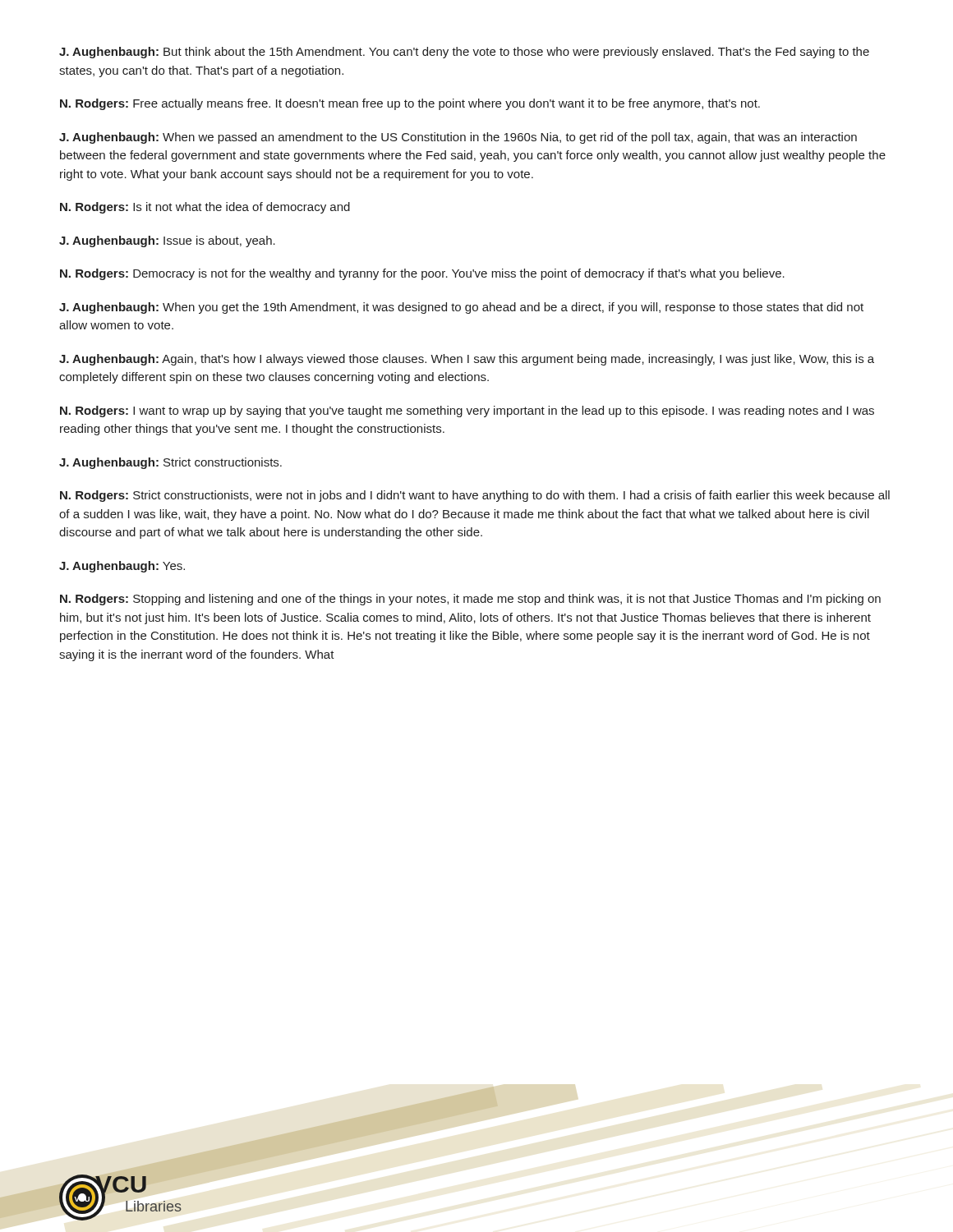Point to "J. Aughenbaugh: Yes."
The image size is (953, 1232).
click(123, 565)
